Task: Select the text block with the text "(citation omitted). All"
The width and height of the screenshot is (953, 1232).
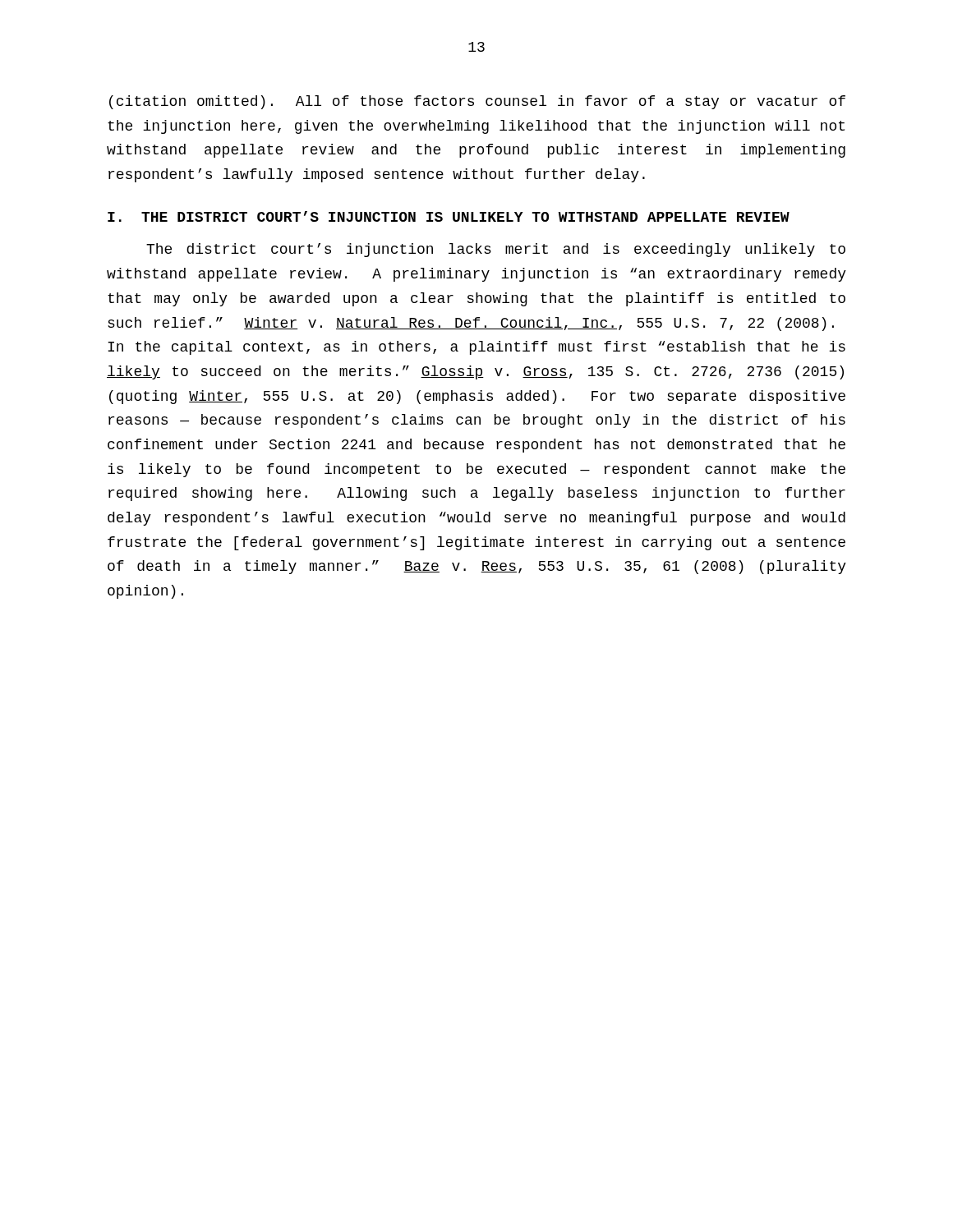Action: [476, 138]
